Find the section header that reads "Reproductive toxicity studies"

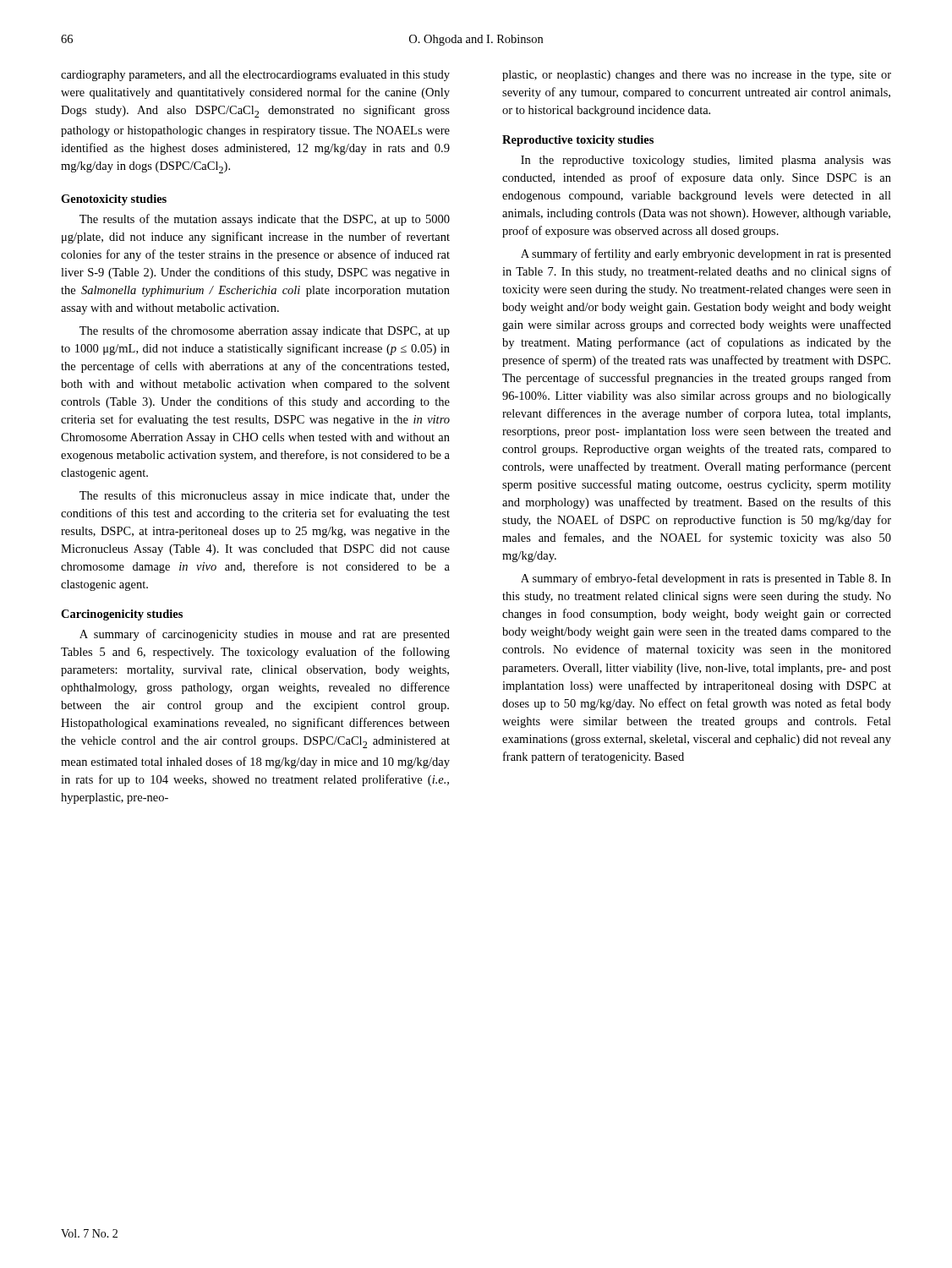click(578, 140)
